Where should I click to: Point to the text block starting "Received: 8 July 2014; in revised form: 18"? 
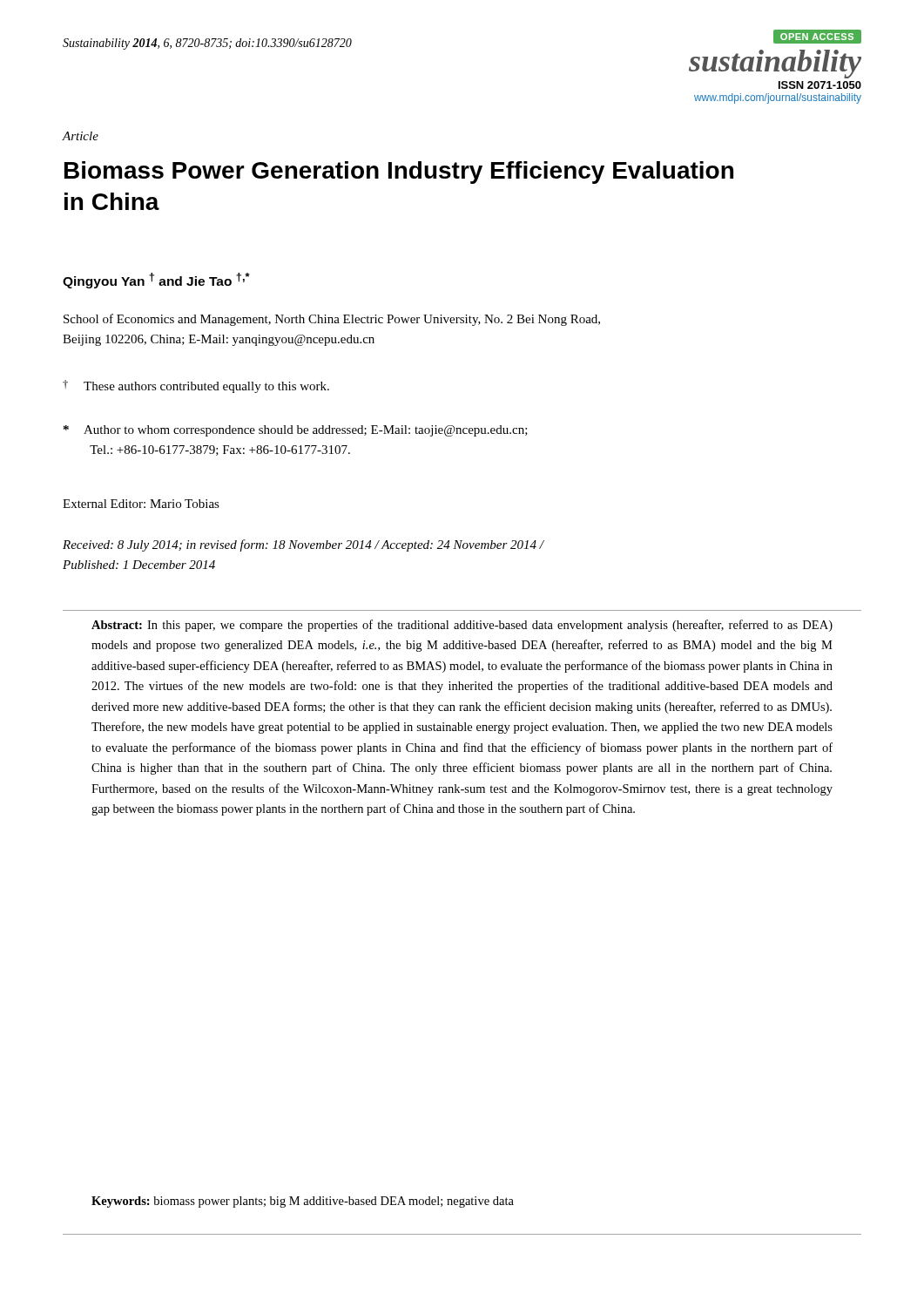pos(462,555)
